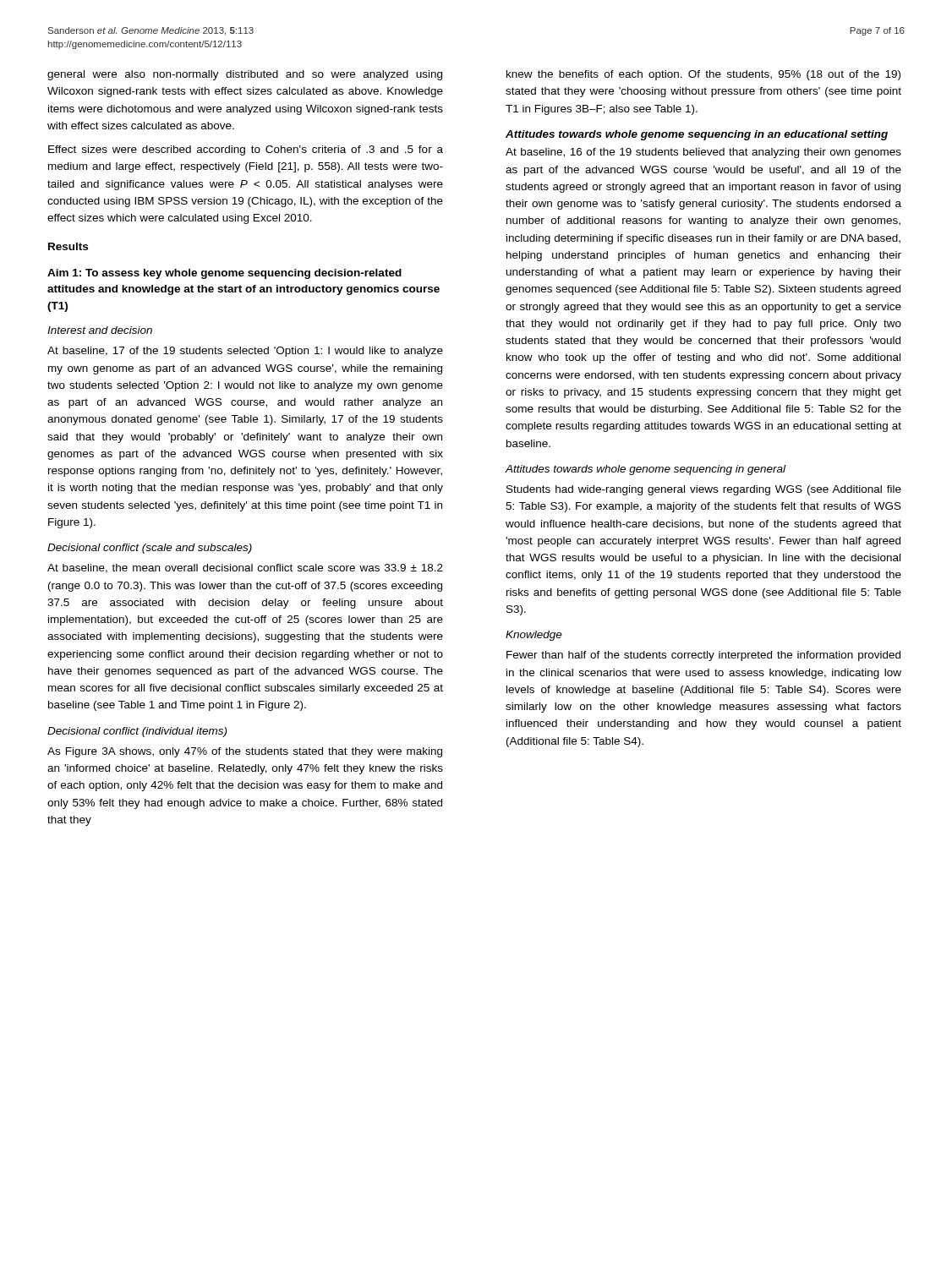Click on the section header containing "Decisional conflict (individual items)"
952x1268 pixels.
pos(137,730)
